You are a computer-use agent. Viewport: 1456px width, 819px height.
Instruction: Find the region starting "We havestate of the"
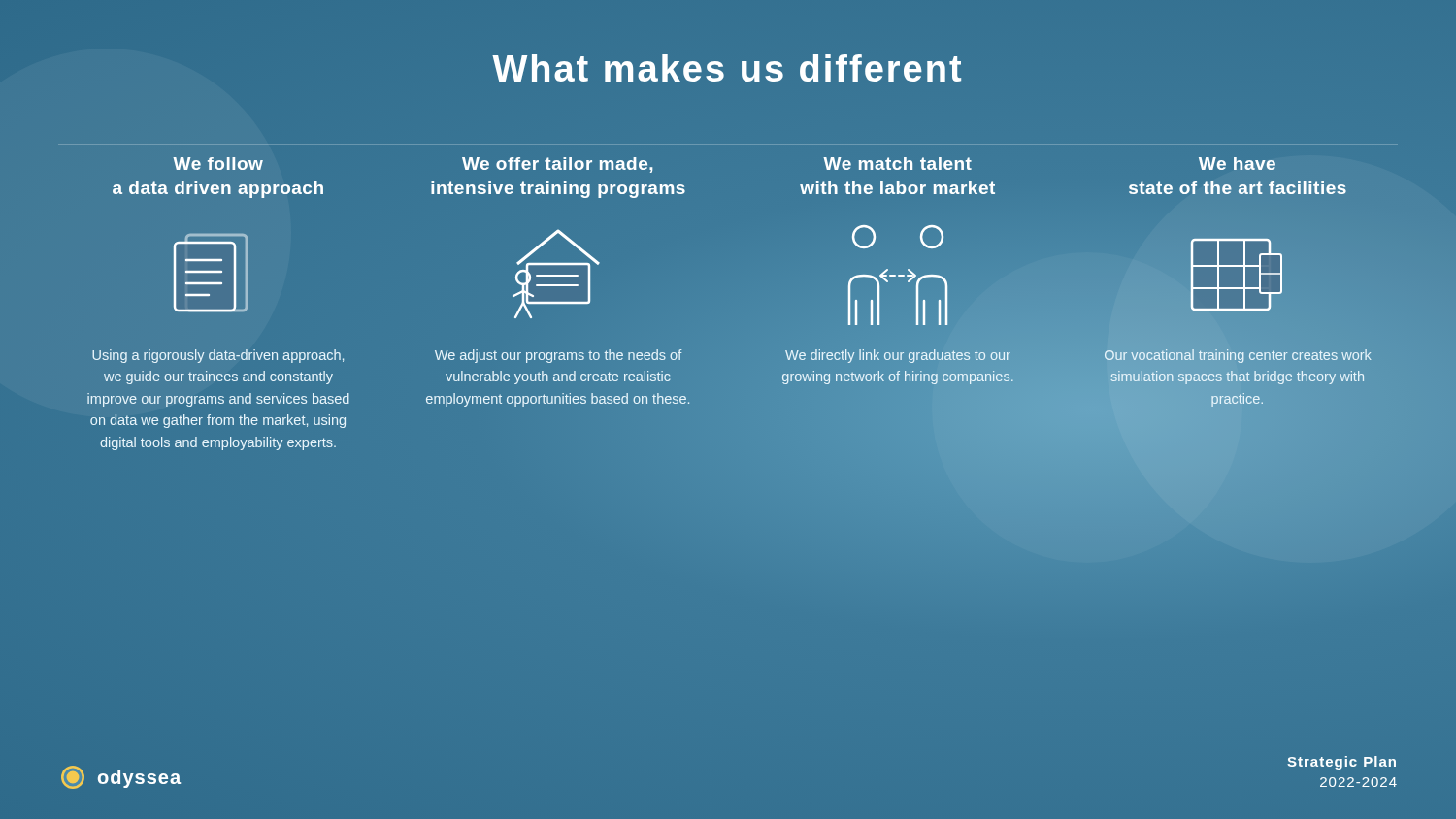[1238, 177]
